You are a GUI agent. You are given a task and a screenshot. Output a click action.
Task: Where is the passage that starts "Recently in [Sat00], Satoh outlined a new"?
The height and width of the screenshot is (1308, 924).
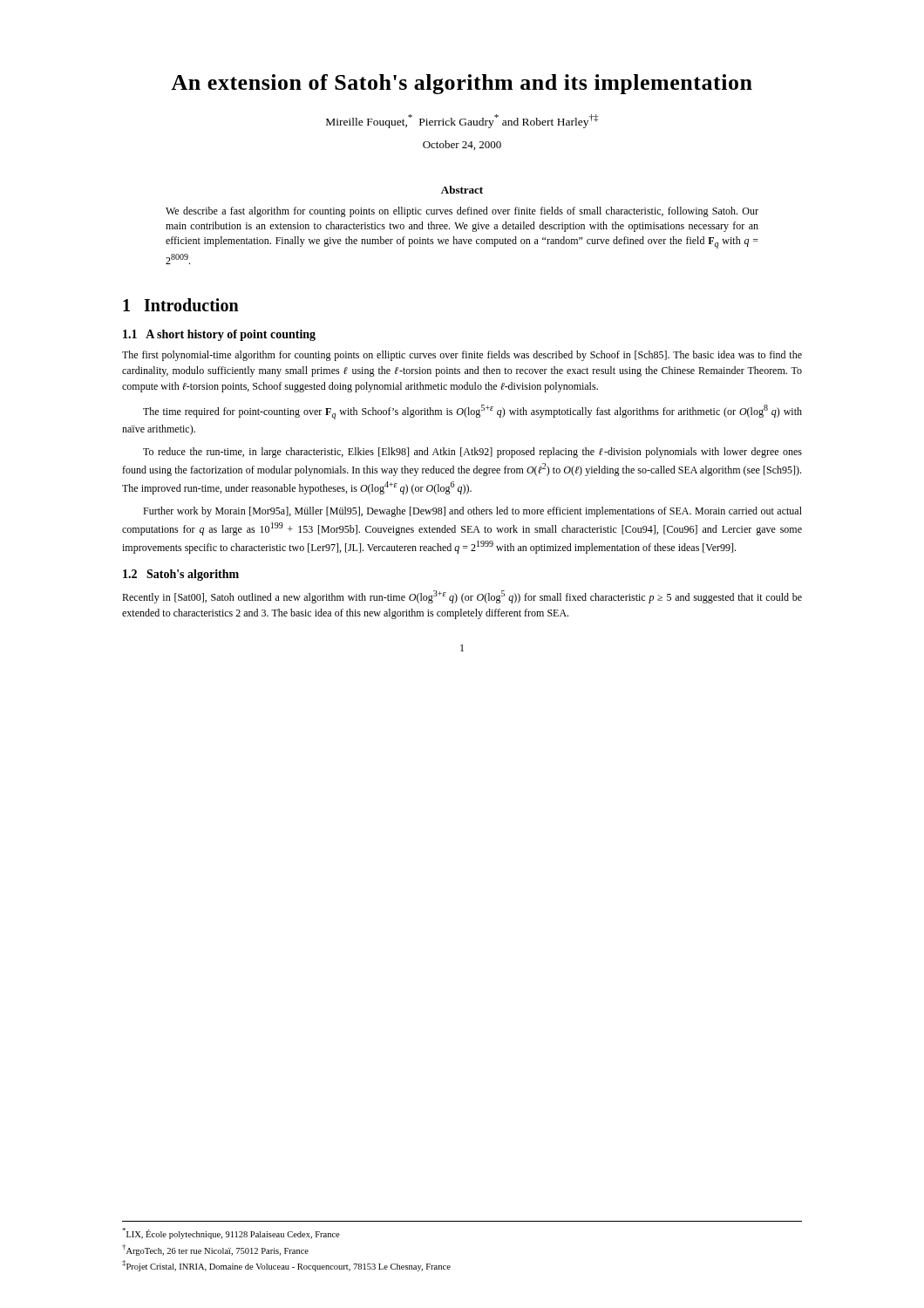(462, 604)
